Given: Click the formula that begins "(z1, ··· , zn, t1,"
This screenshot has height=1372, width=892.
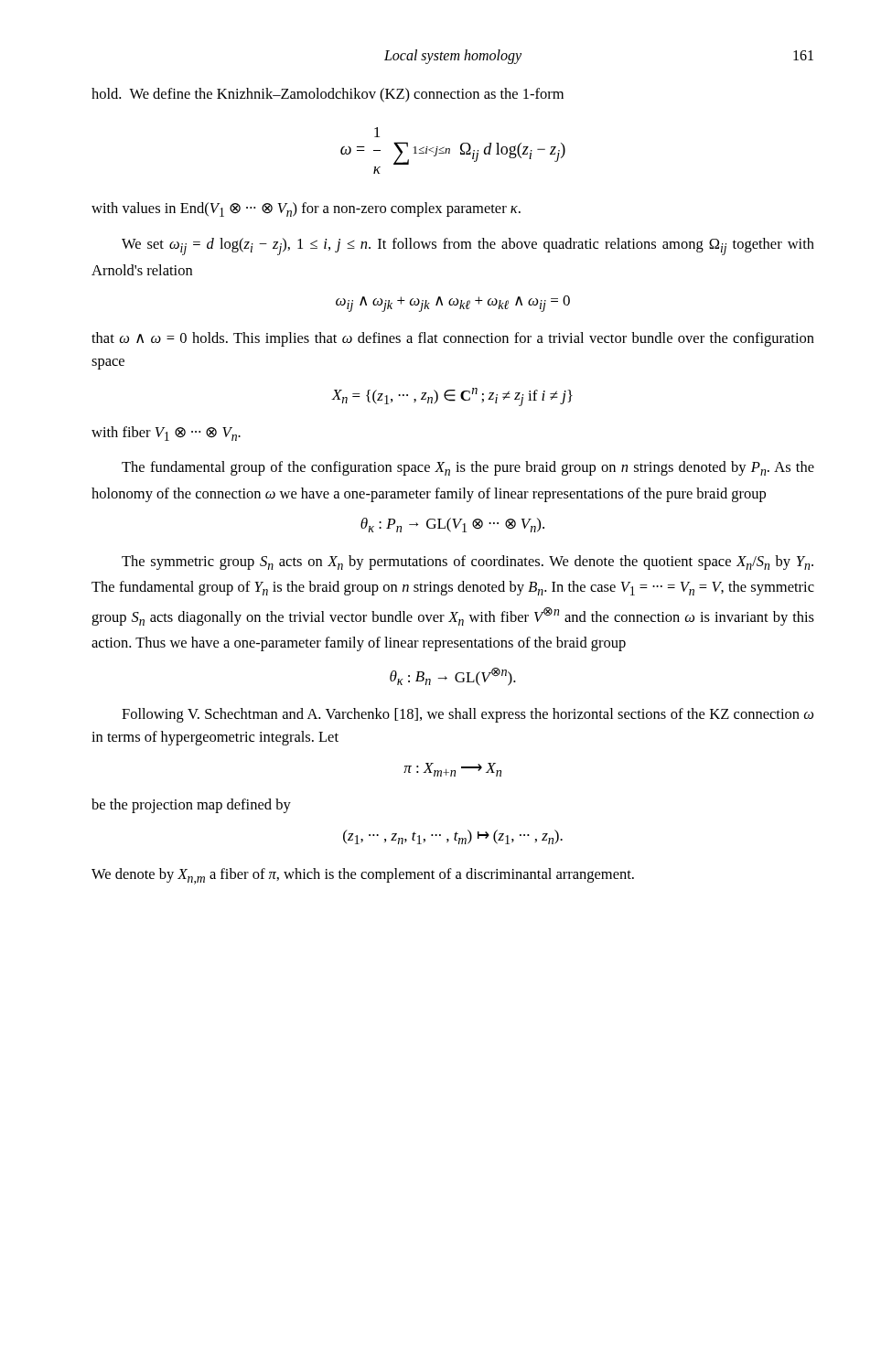Looking at the screenshot, I should click(x=453, y=837).
